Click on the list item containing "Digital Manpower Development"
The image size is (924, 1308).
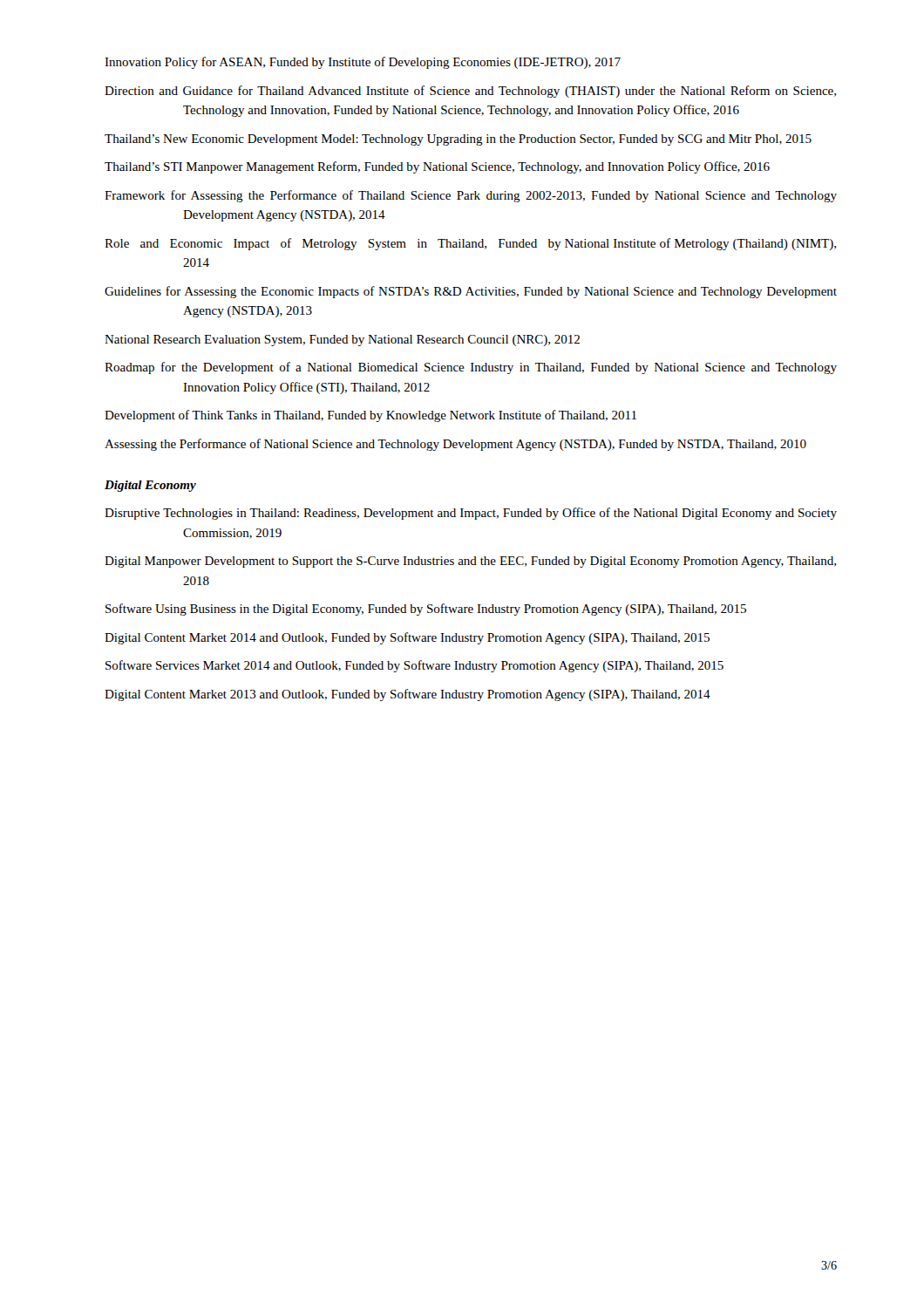click(x=471, y=570)
